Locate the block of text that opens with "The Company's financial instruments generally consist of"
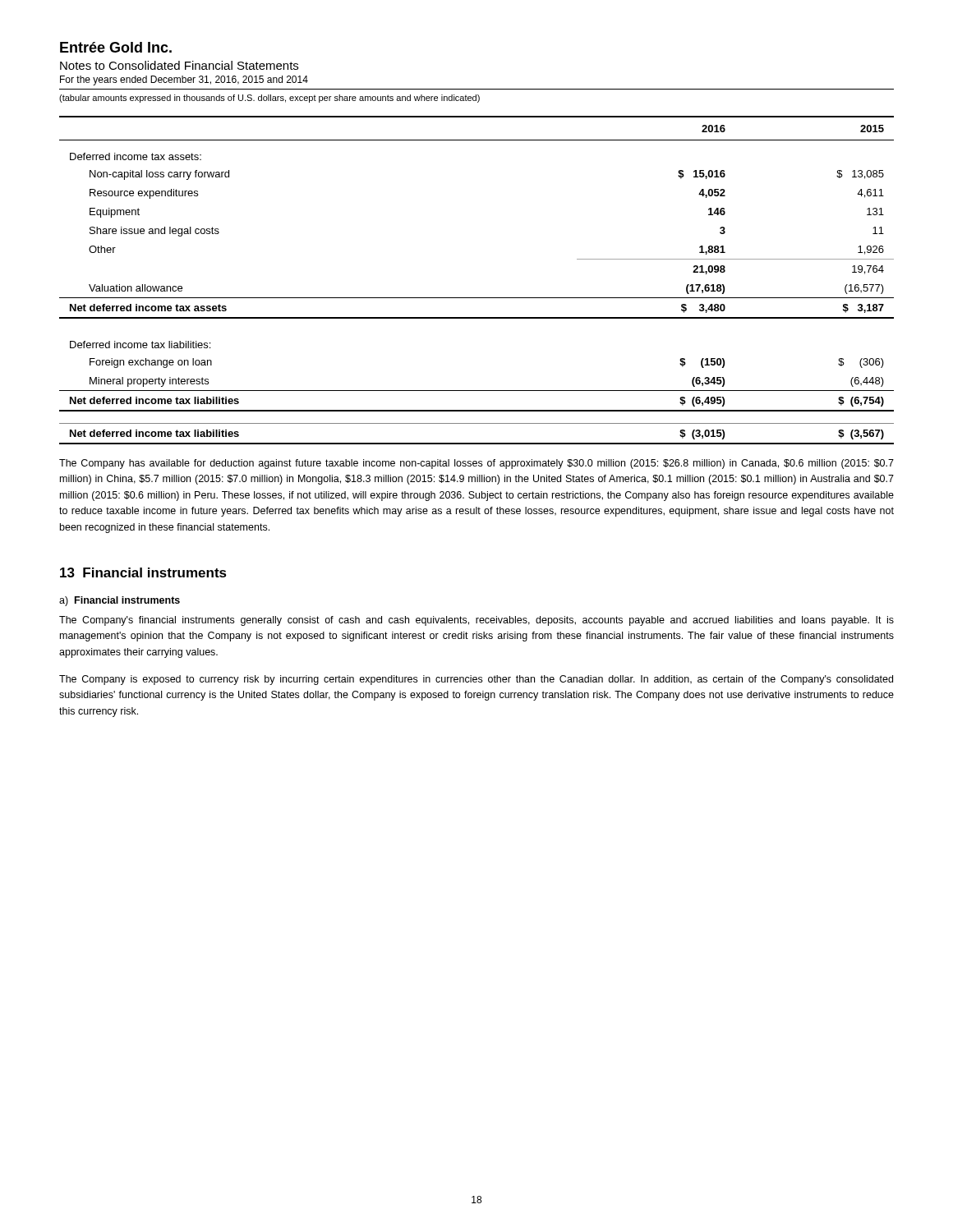This screenshot has height=1232, width=953. (476, 636)
